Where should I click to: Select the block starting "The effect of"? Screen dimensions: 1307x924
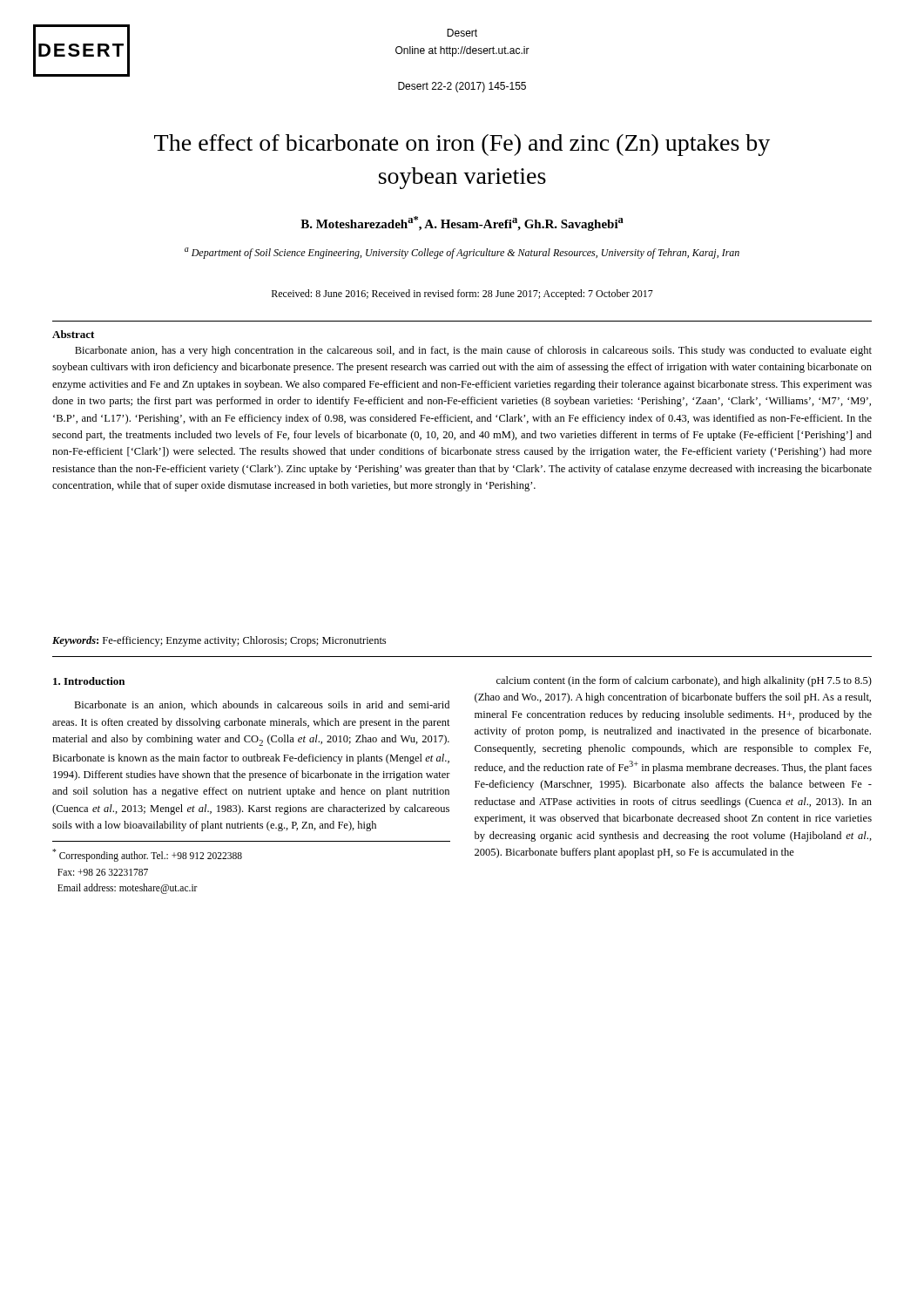tap(462, 159)
